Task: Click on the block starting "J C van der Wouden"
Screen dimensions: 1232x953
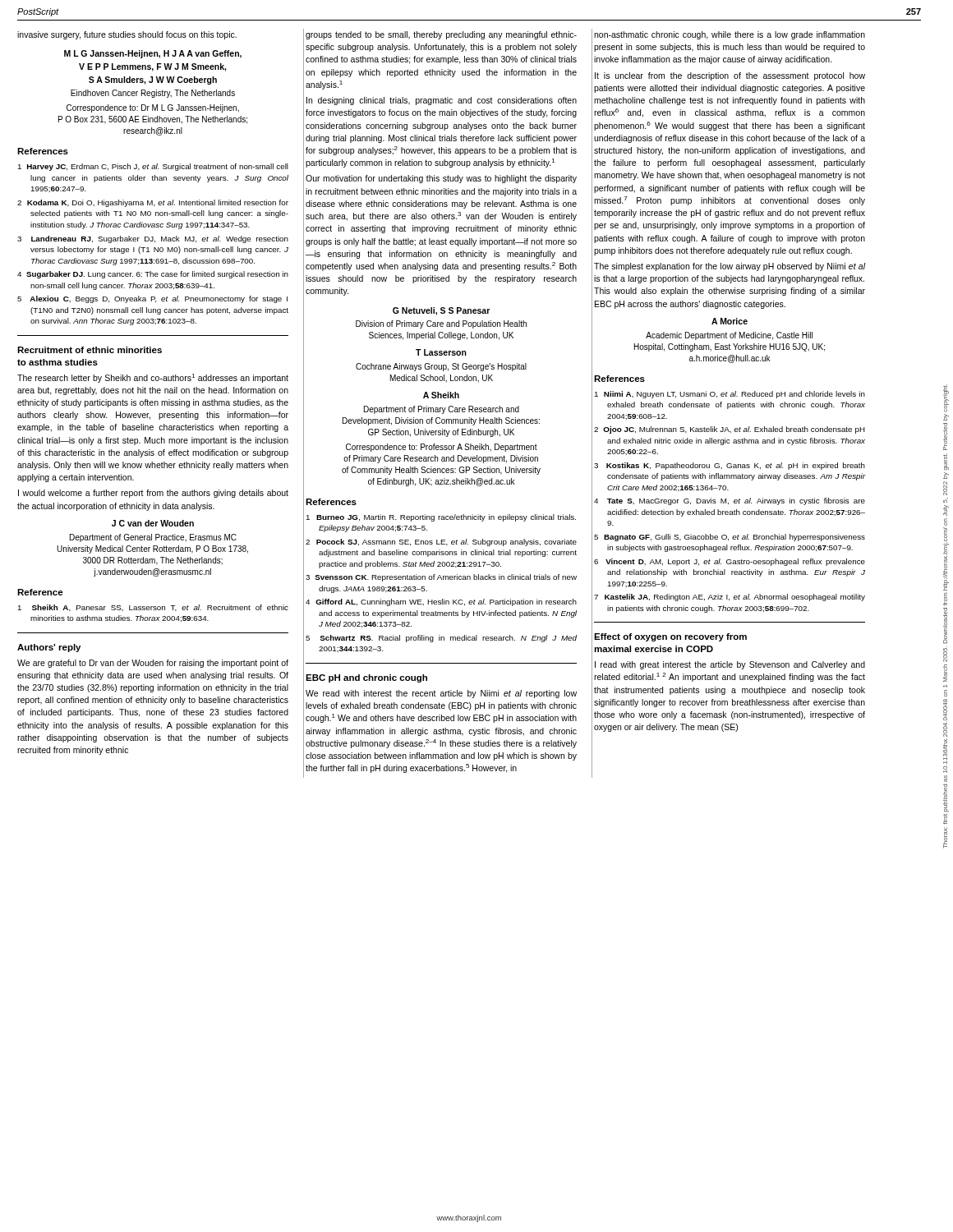Action: click(x=153, y=523)
